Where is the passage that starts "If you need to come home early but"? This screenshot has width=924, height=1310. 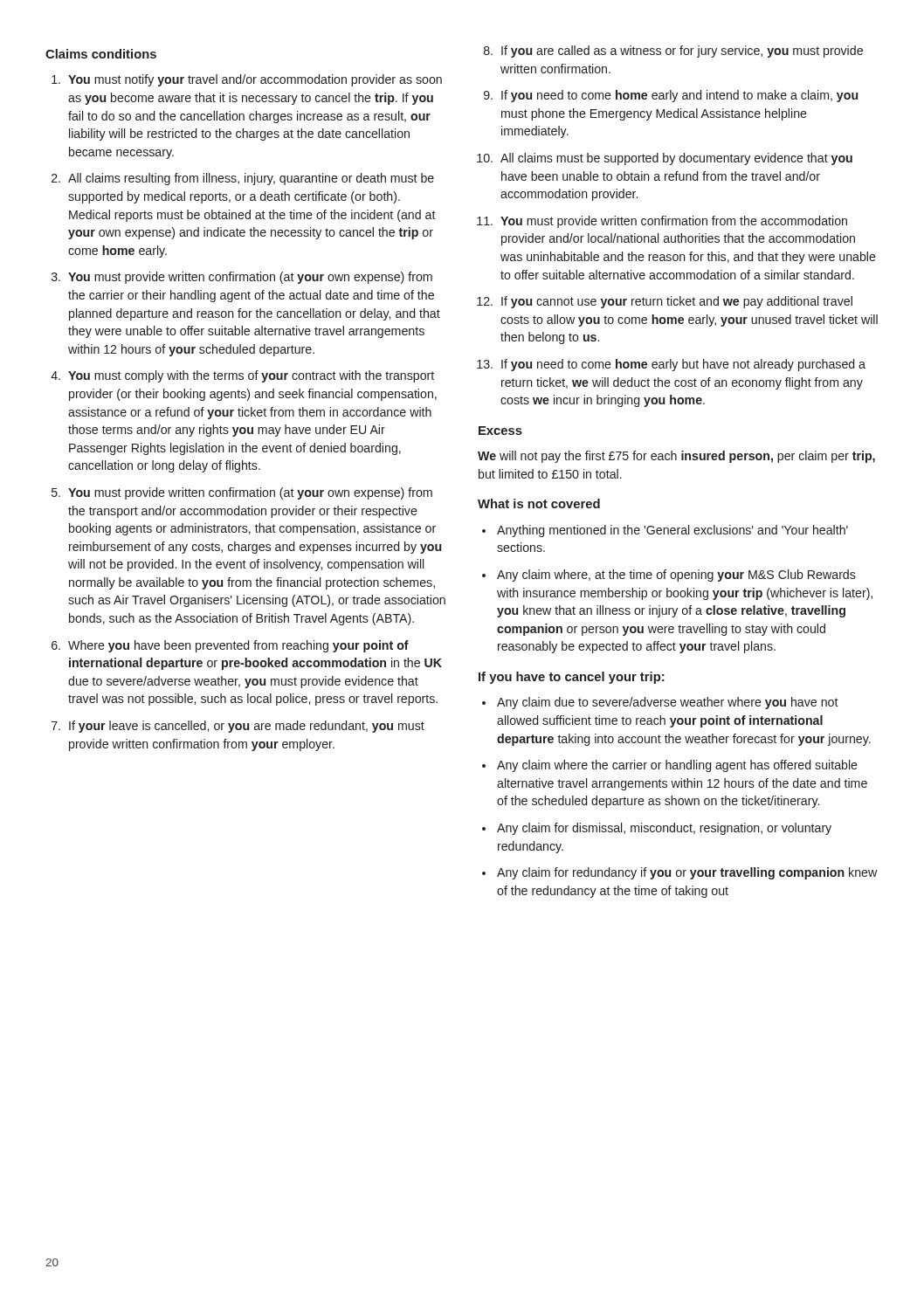pos(688,382)
